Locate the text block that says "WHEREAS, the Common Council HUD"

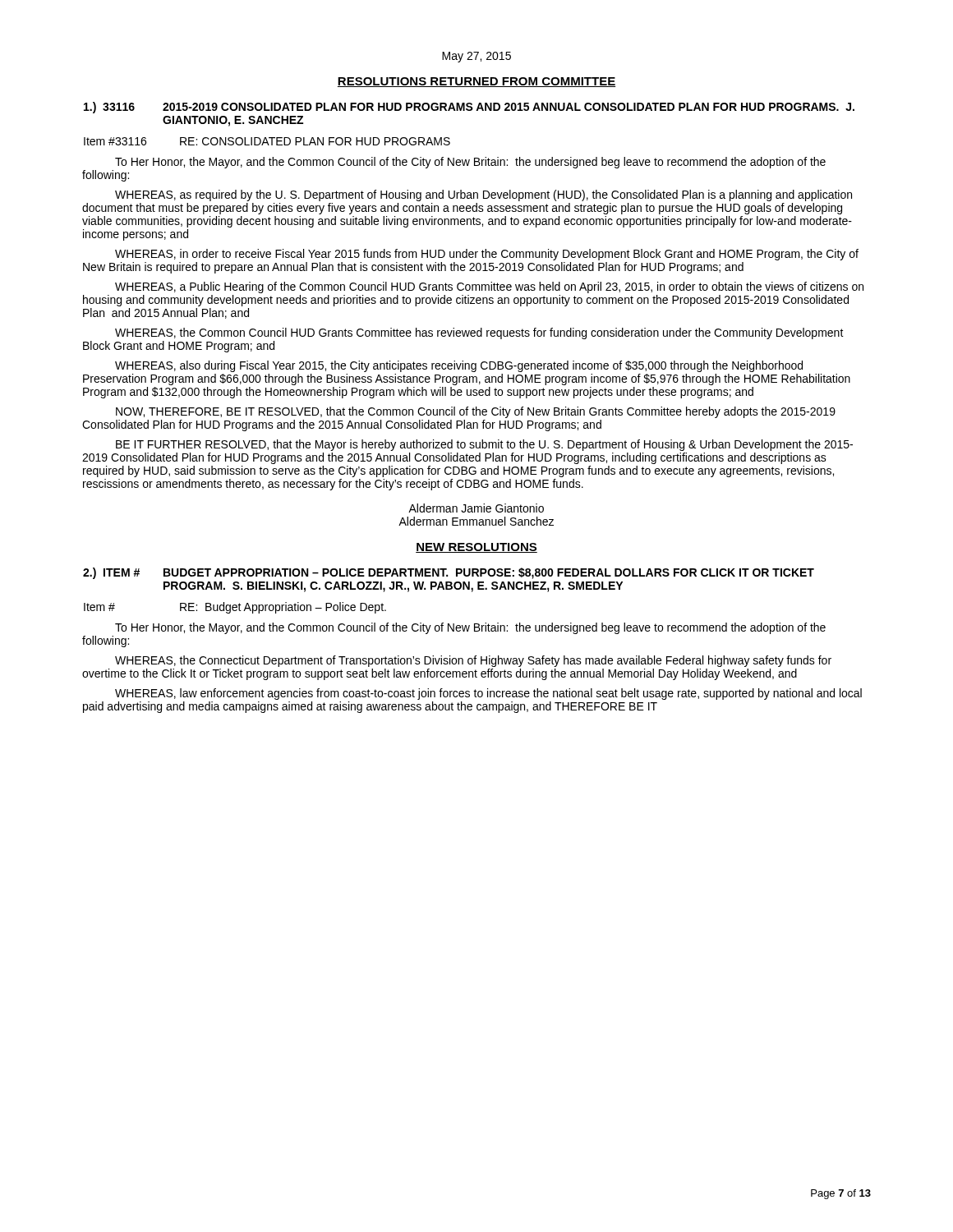tap(463, 339)
